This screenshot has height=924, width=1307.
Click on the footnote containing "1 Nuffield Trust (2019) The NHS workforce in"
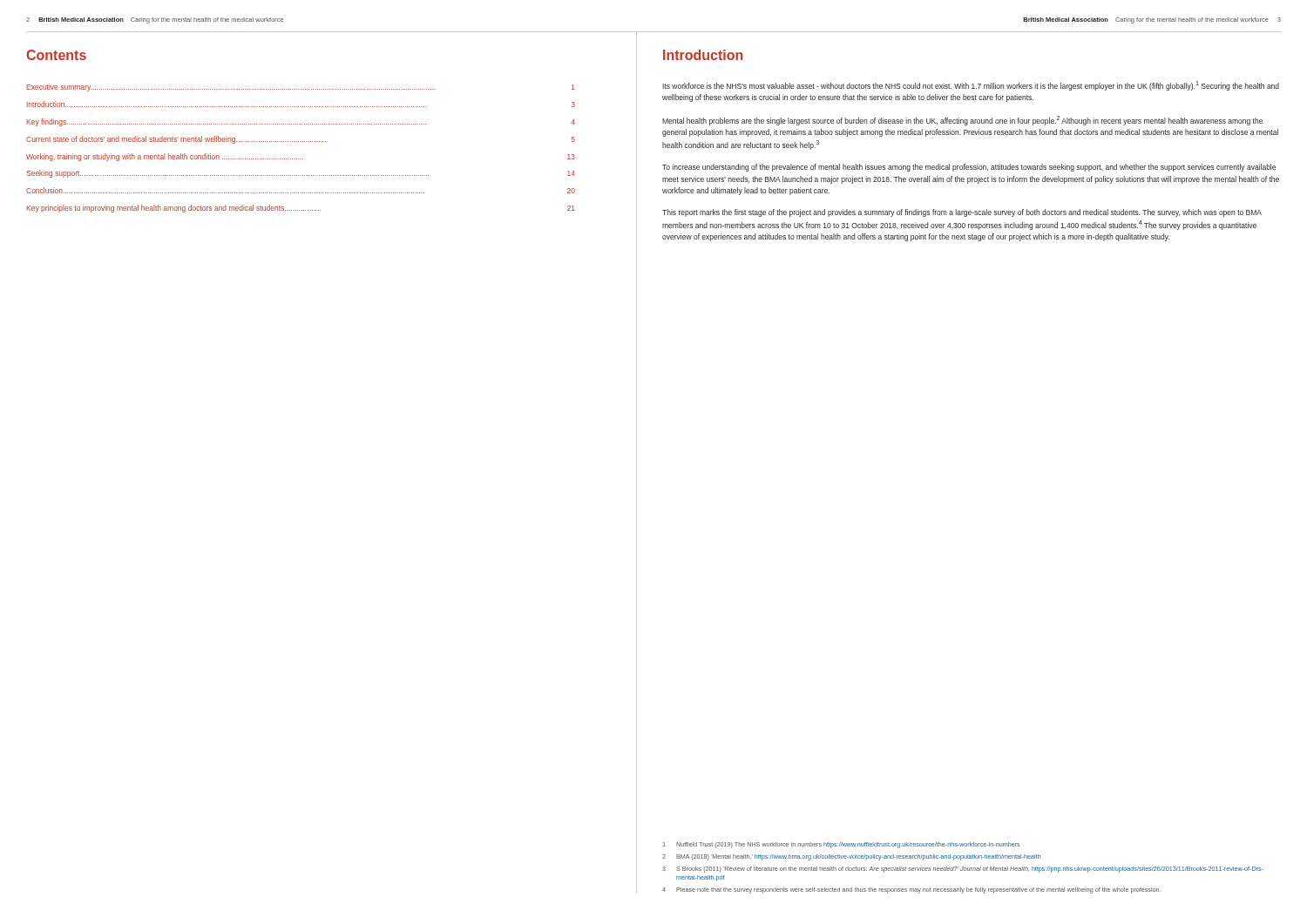coord(841,845)
